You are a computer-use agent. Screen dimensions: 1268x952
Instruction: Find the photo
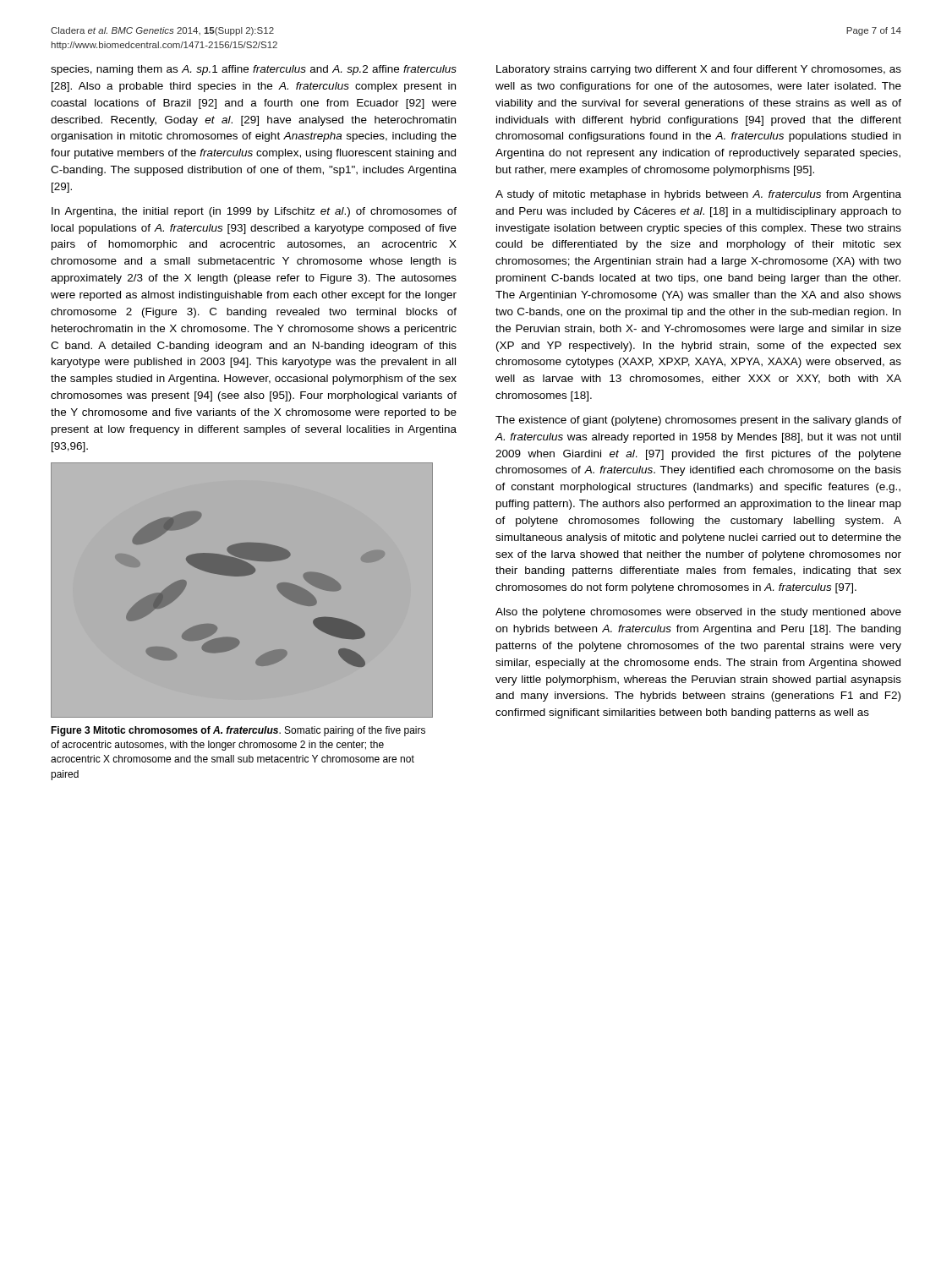[x=241, y=590]
